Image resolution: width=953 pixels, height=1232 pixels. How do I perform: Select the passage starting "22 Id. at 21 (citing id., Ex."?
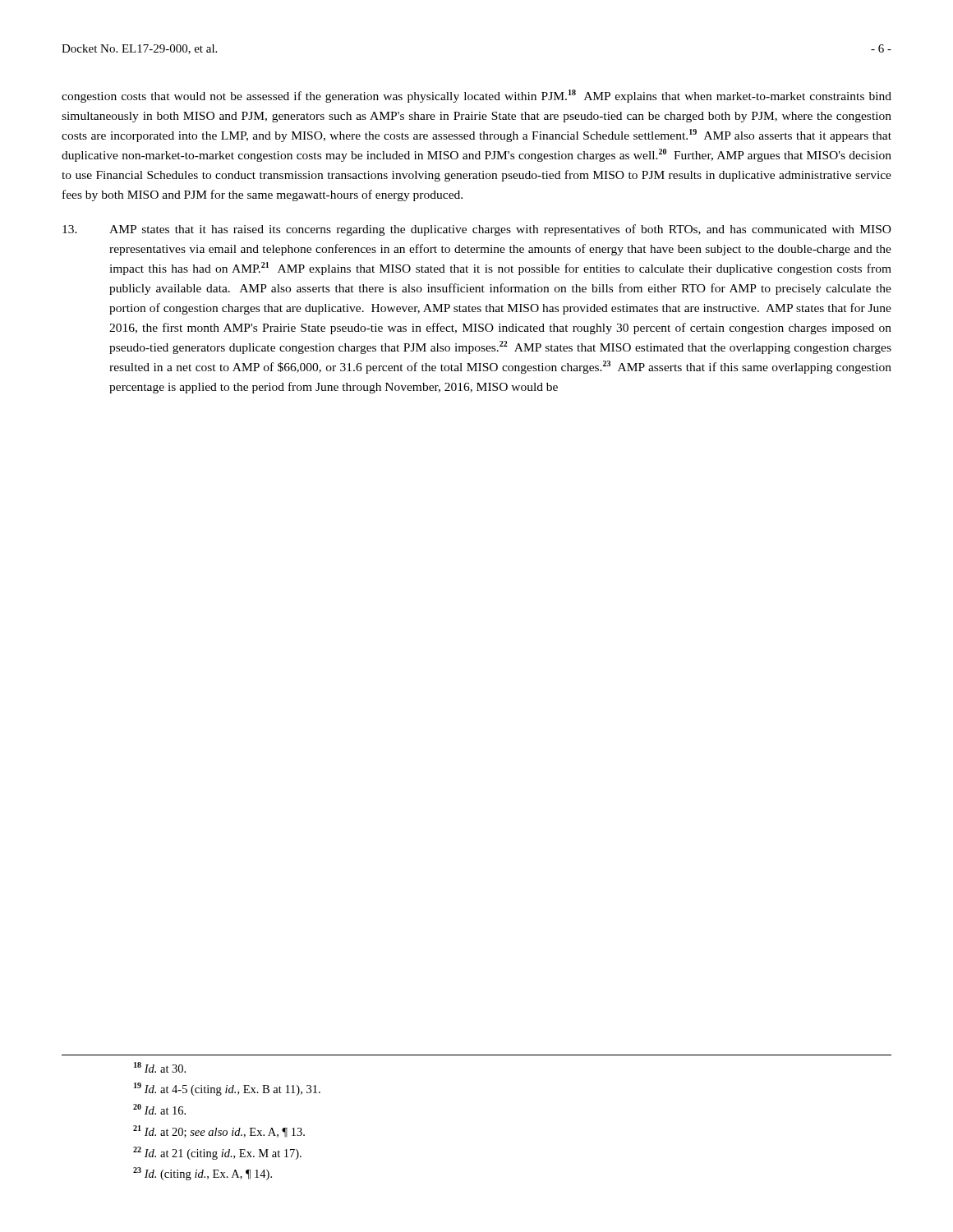click(182, 1152)
